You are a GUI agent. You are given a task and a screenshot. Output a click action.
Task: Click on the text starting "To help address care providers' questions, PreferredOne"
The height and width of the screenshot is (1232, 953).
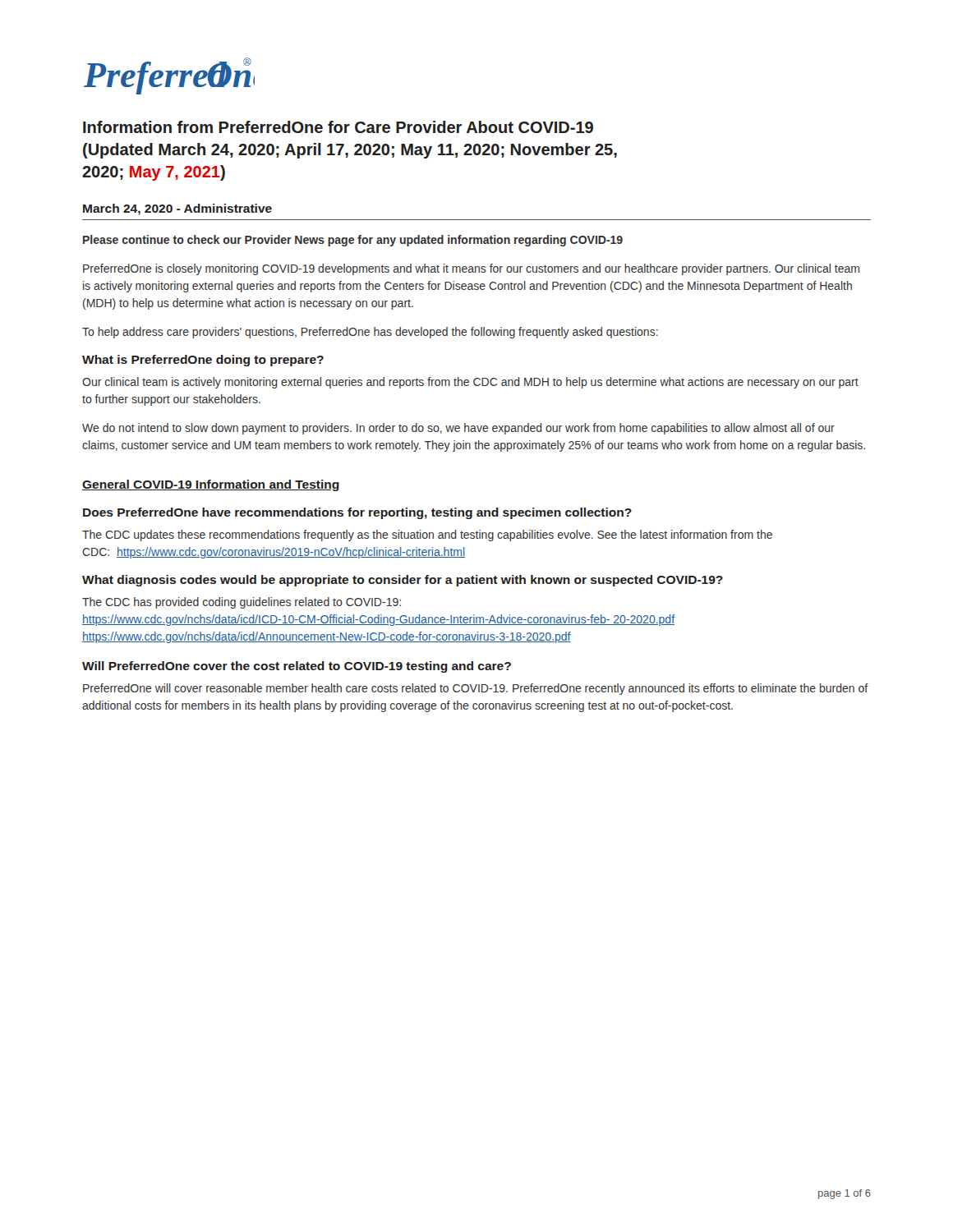[x=370, y=332]
